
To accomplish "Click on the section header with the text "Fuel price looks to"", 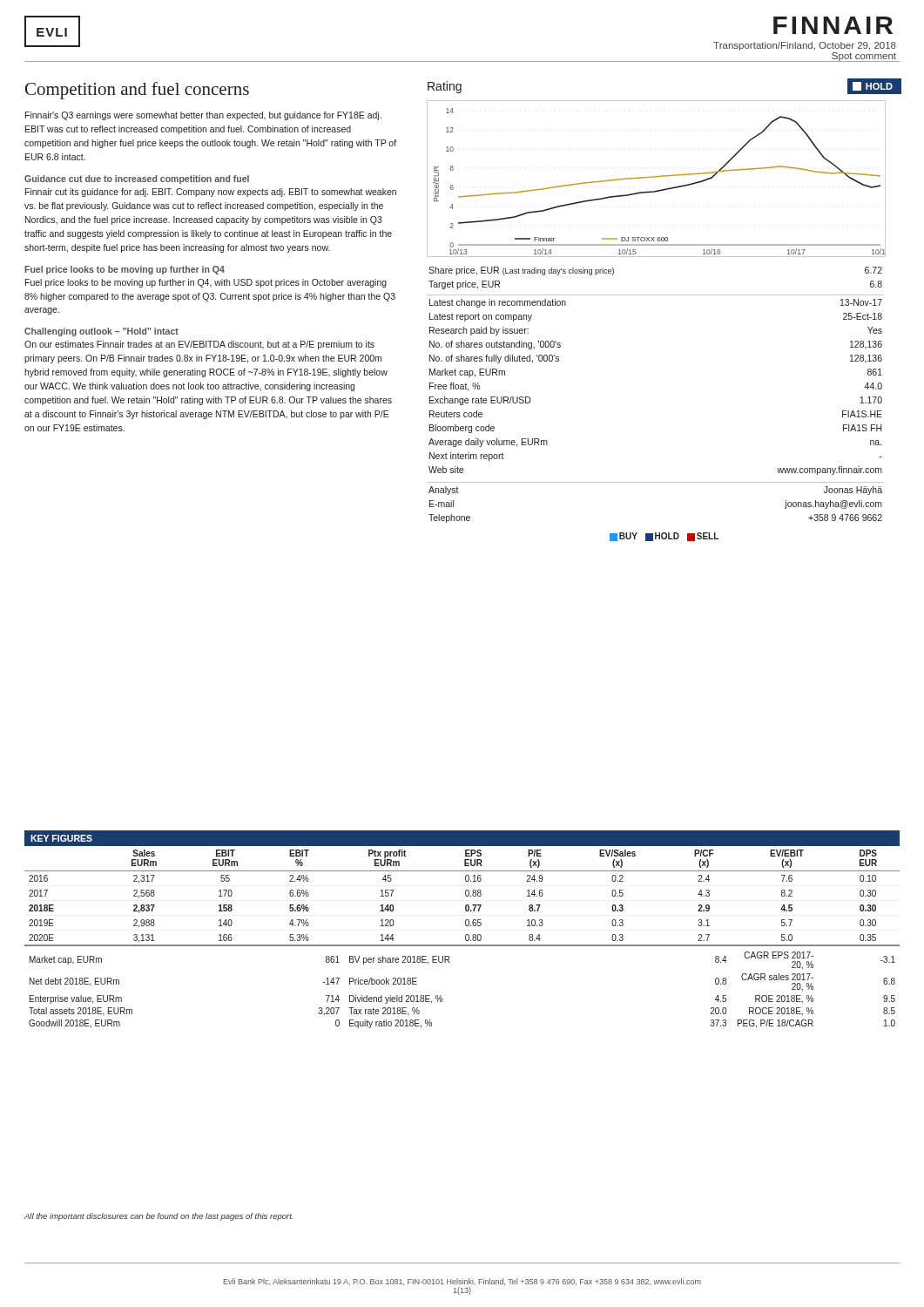I will point(124,269).
